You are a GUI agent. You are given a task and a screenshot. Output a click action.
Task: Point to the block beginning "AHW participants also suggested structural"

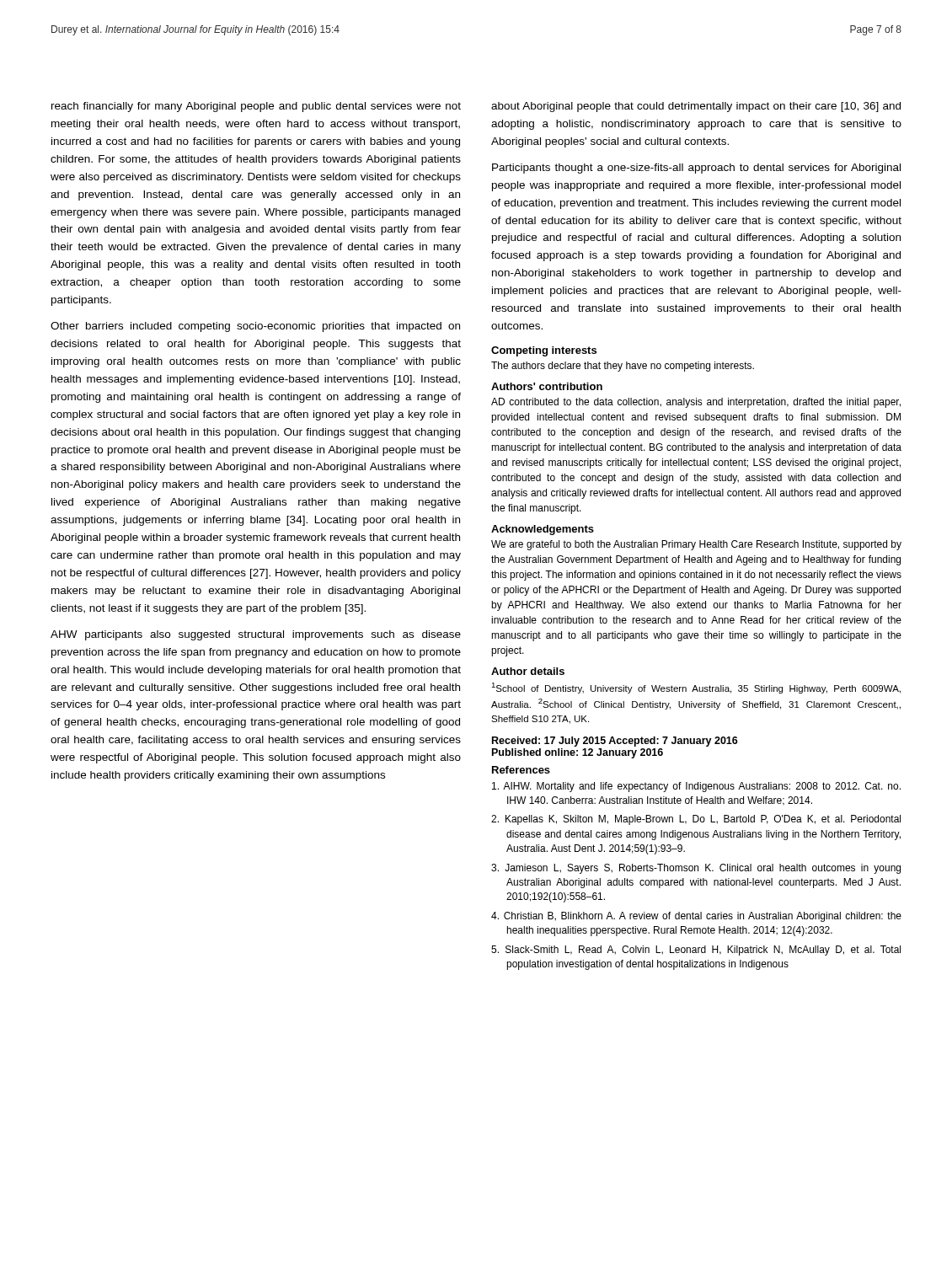[256, 705]
